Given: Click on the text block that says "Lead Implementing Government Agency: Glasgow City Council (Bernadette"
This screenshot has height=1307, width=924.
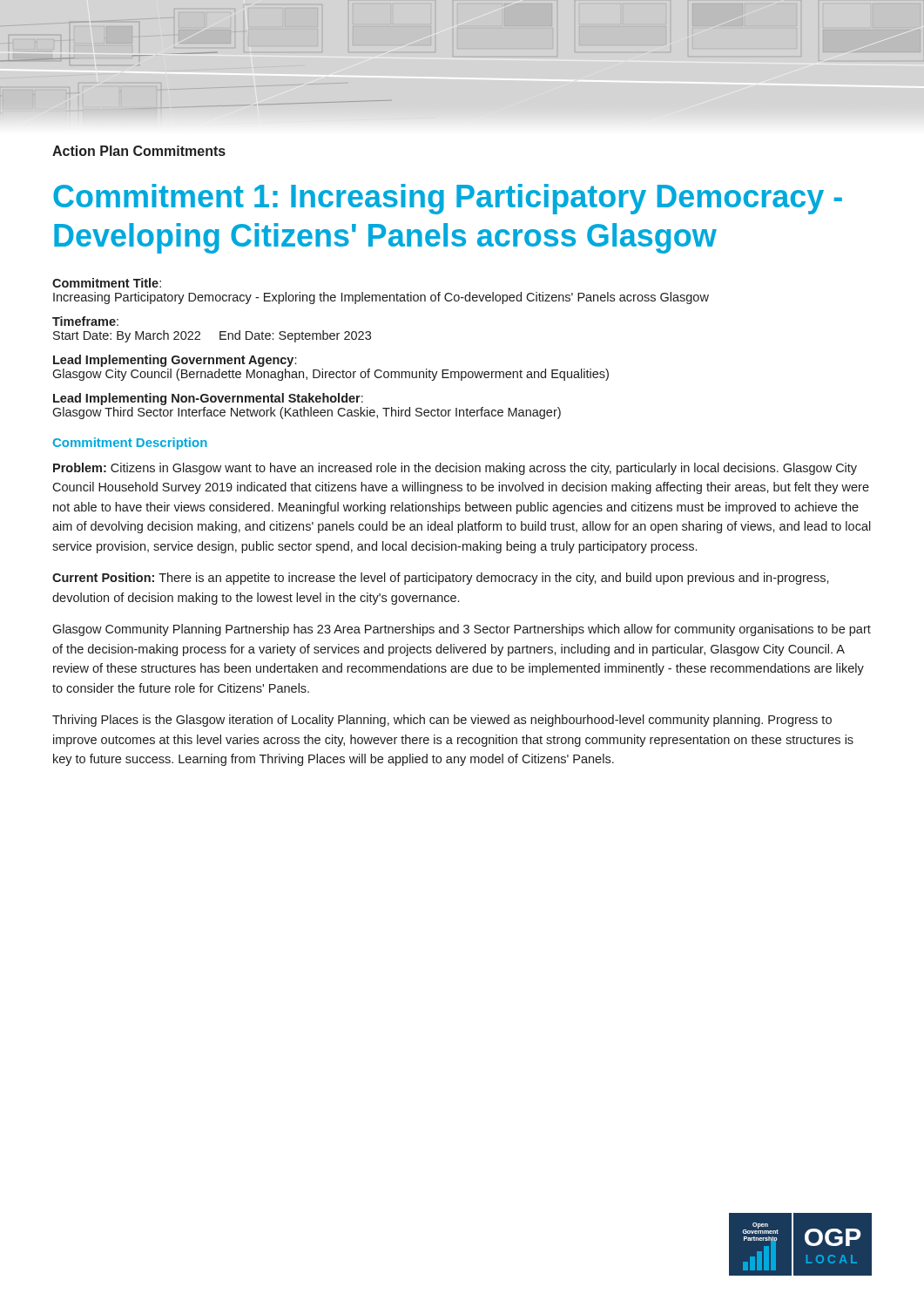Looking at the screenshot, I should pyautogui.click(x=331, y=367).
